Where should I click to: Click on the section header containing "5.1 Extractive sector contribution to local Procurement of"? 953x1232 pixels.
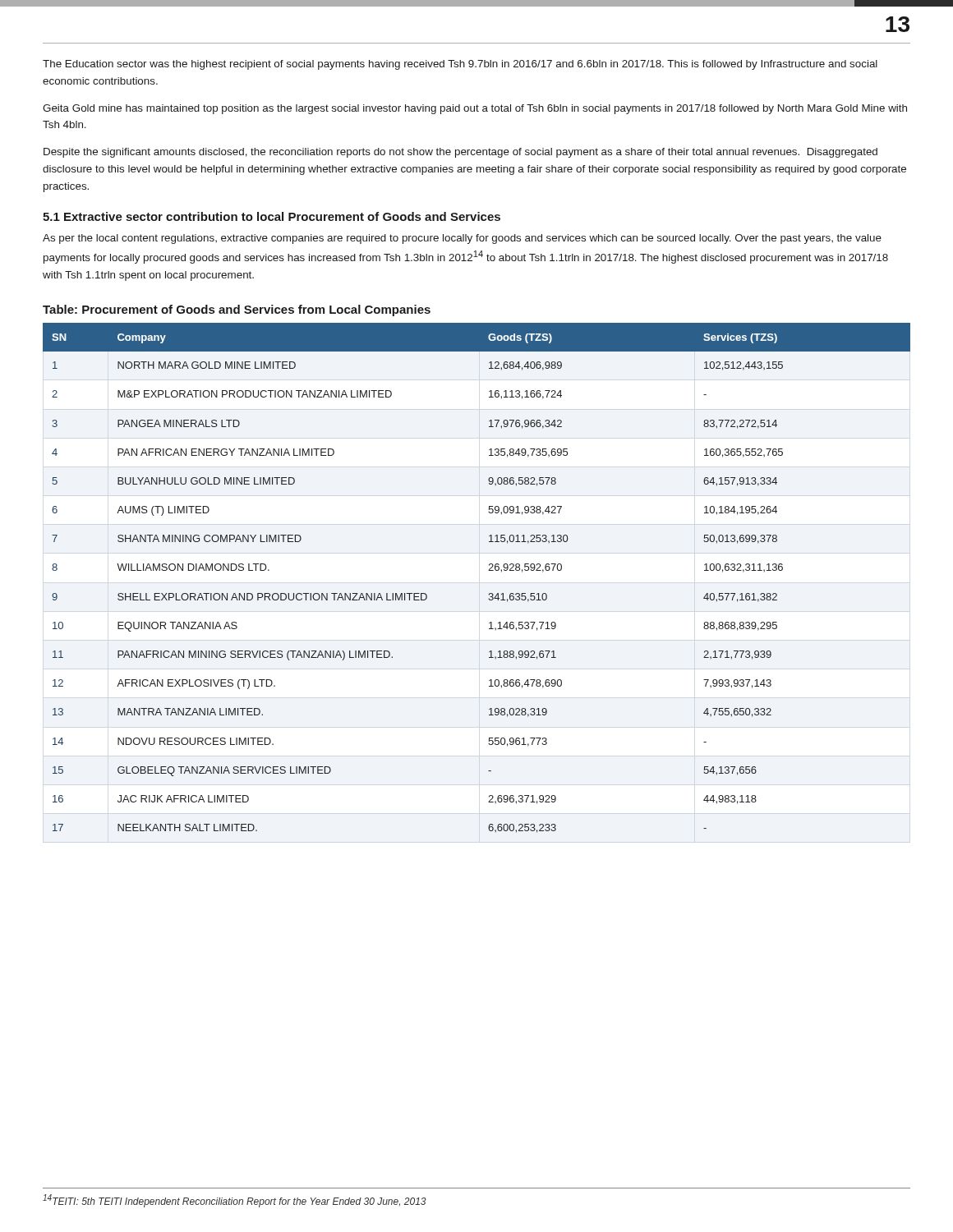[272, 217]
